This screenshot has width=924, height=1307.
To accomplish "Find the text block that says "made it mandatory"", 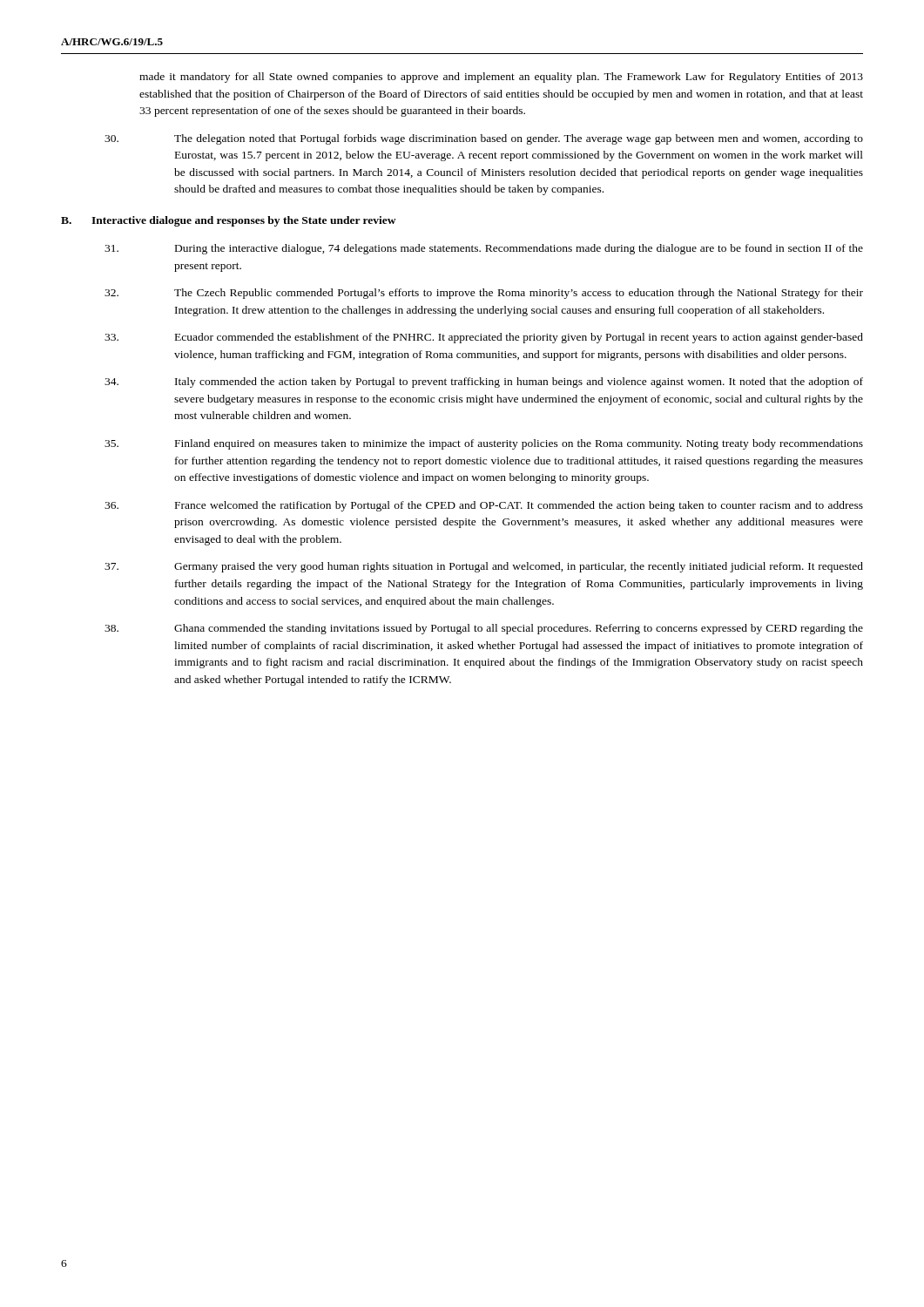I will pos(501,93).
